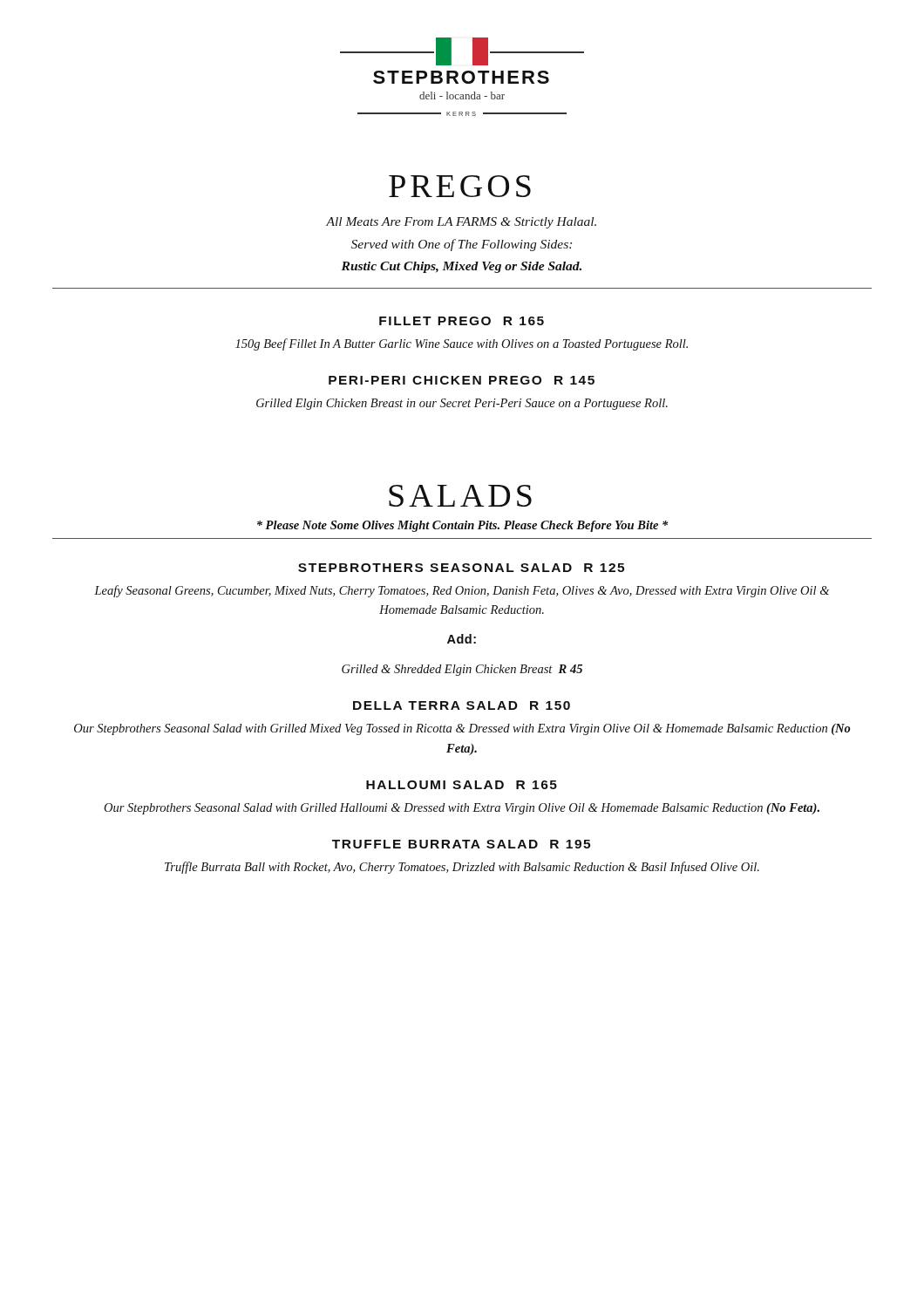Locate the element starting "TRUFFLE BURRATA SALAD"
This screenshot has width=924, height=1308.
462,844
